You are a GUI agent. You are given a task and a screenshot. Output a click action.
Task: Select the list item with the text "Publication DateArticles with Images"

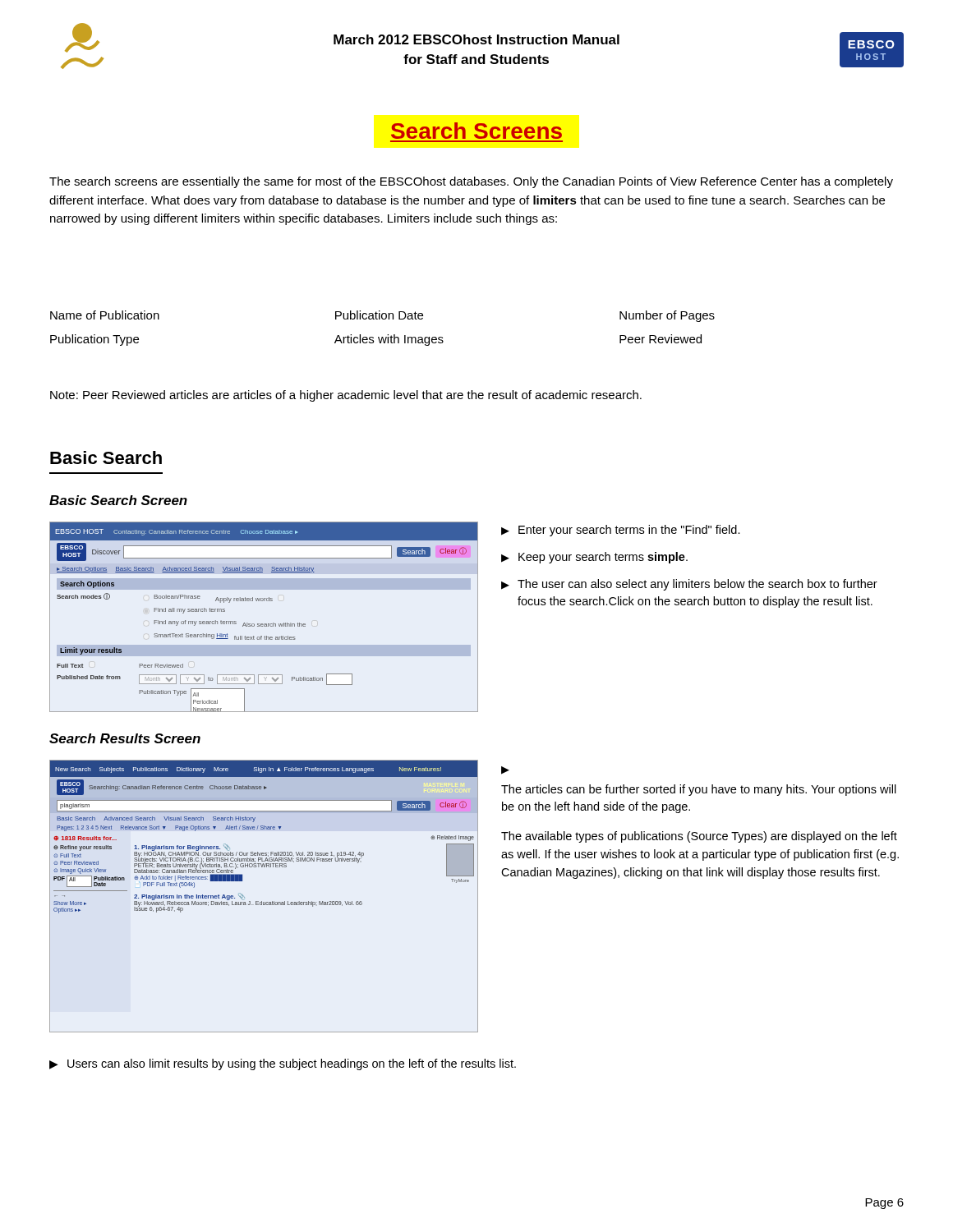(x=389, y=327)
